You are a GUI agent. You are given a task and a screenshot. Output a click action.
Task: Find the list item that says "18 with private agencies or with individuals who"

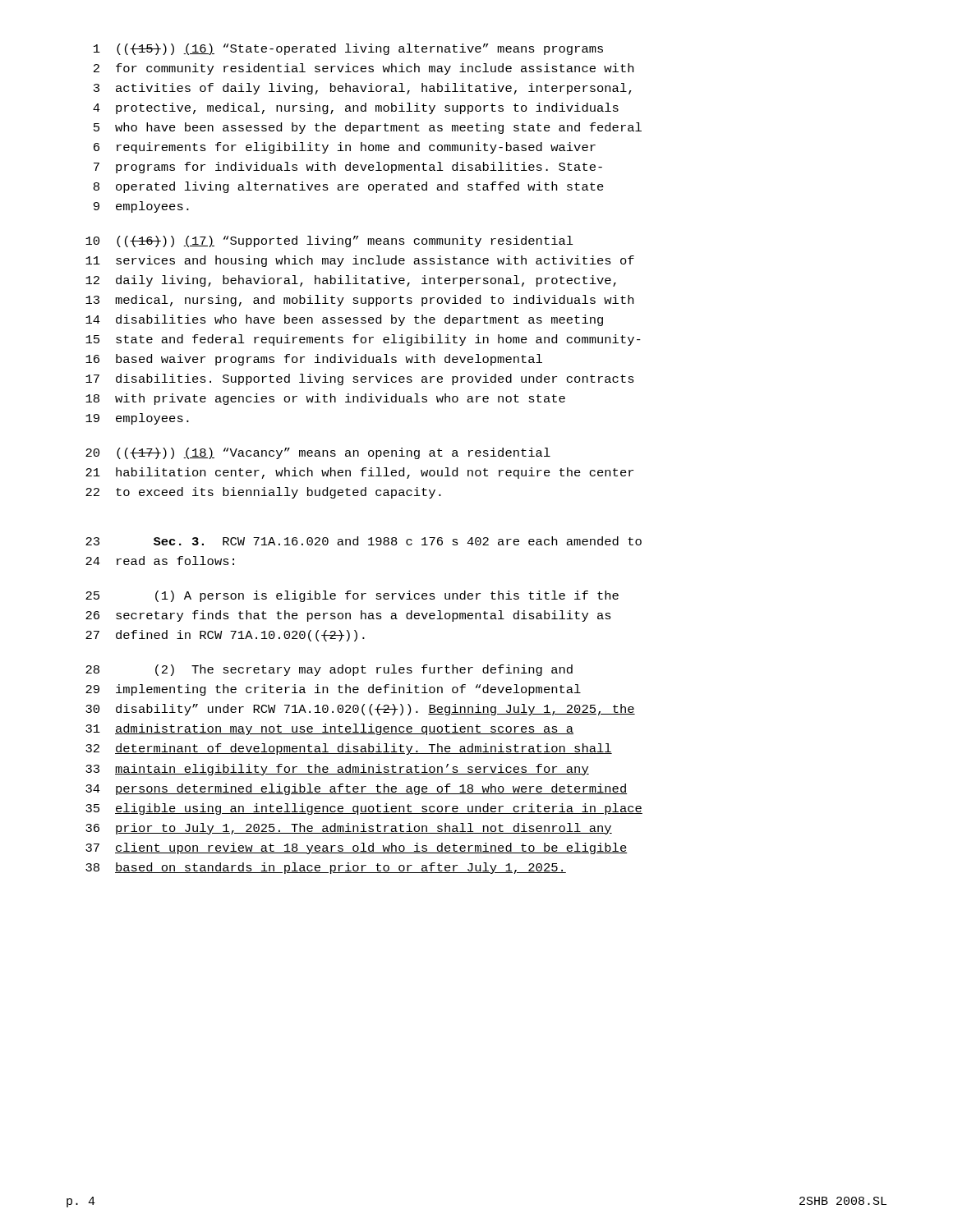(x=476, y=399)
